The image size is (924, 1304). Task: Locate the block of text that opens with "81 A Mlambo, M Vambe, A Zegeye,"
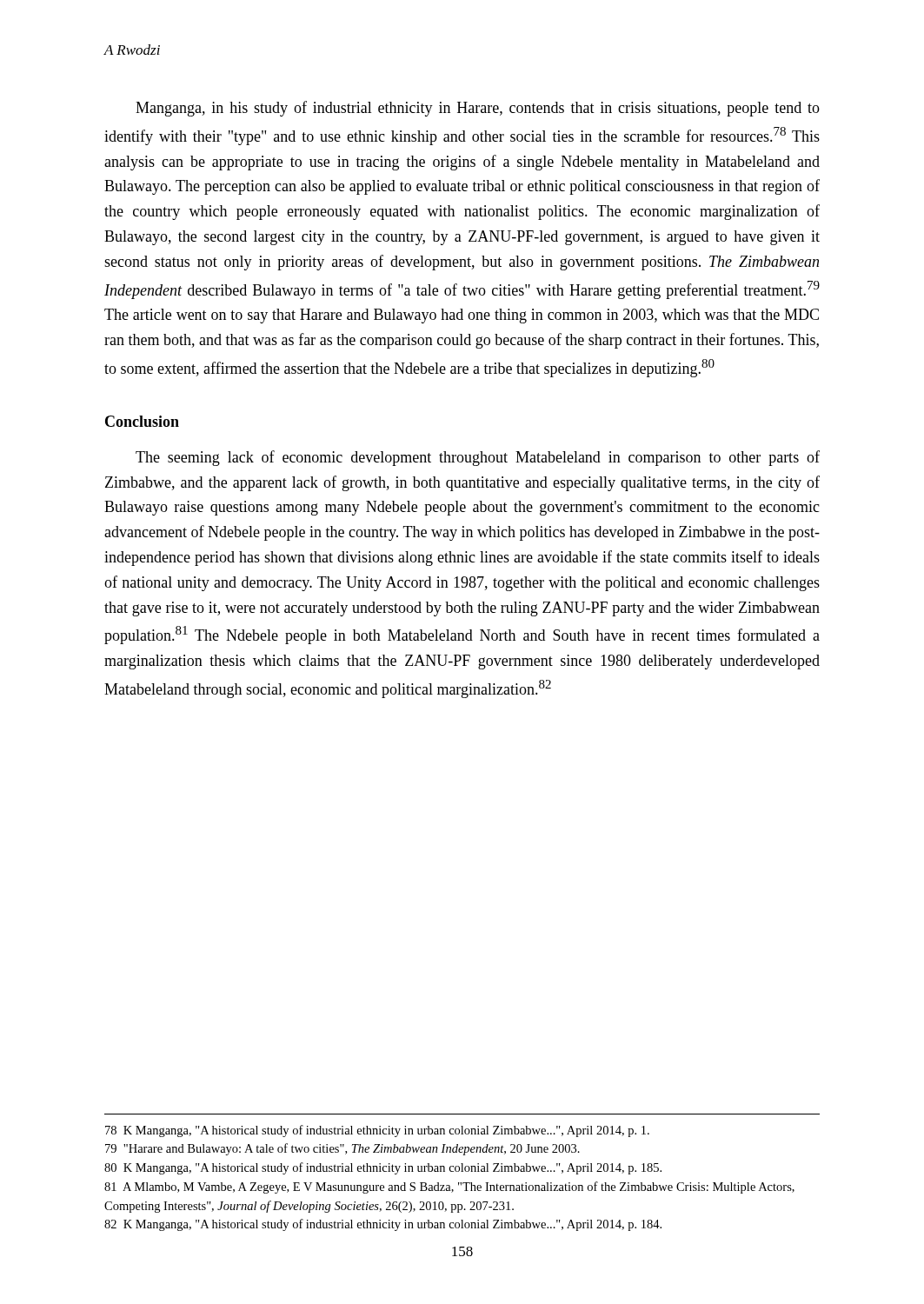coord(462,1197)
